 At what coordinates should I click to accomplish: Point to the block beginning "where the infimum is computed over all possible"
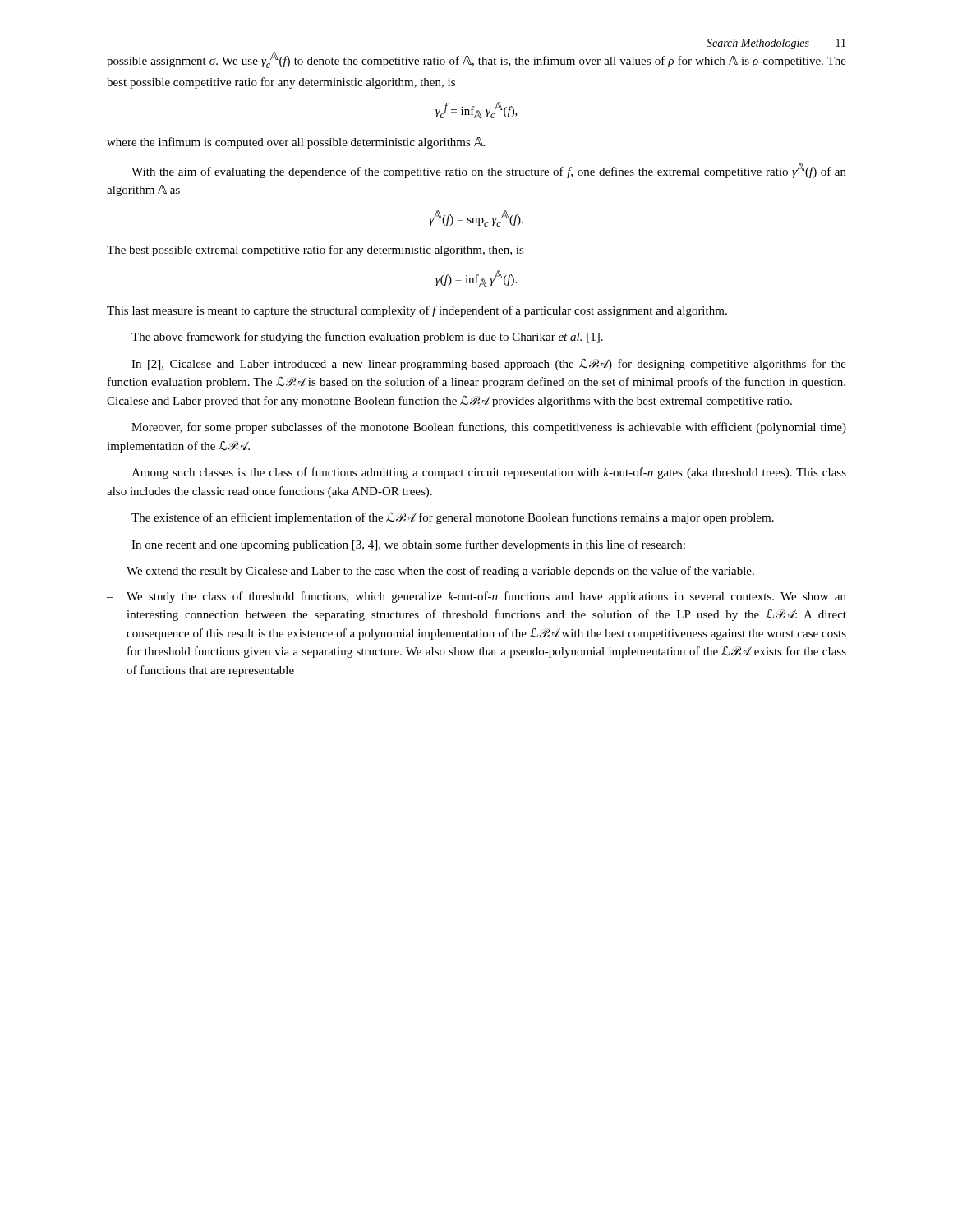476,142
